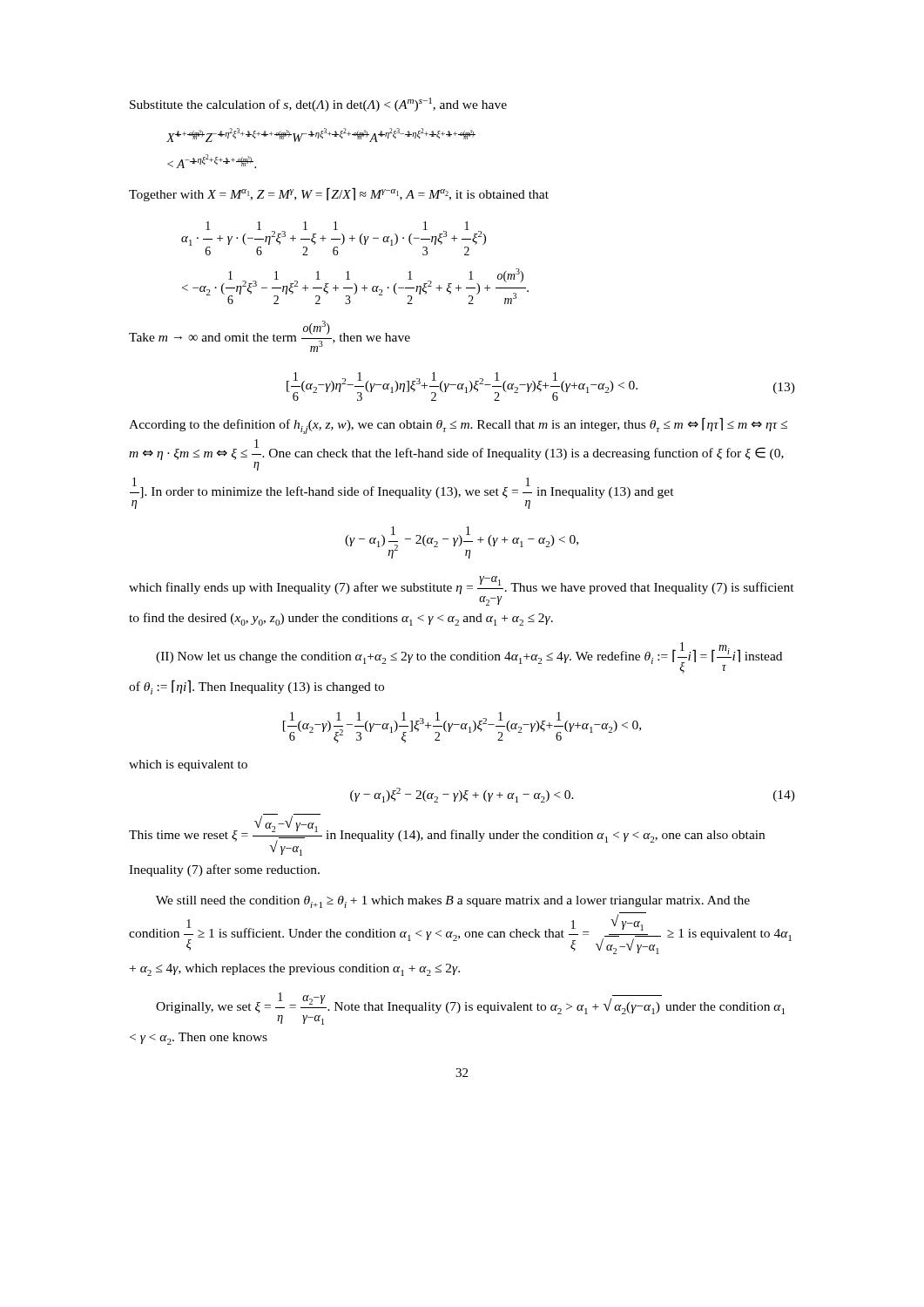Select the region starting "Substitute the calculation of"
Viewport: 924px width, 1307px height.
pyautogui.click(x=318, y=103)
